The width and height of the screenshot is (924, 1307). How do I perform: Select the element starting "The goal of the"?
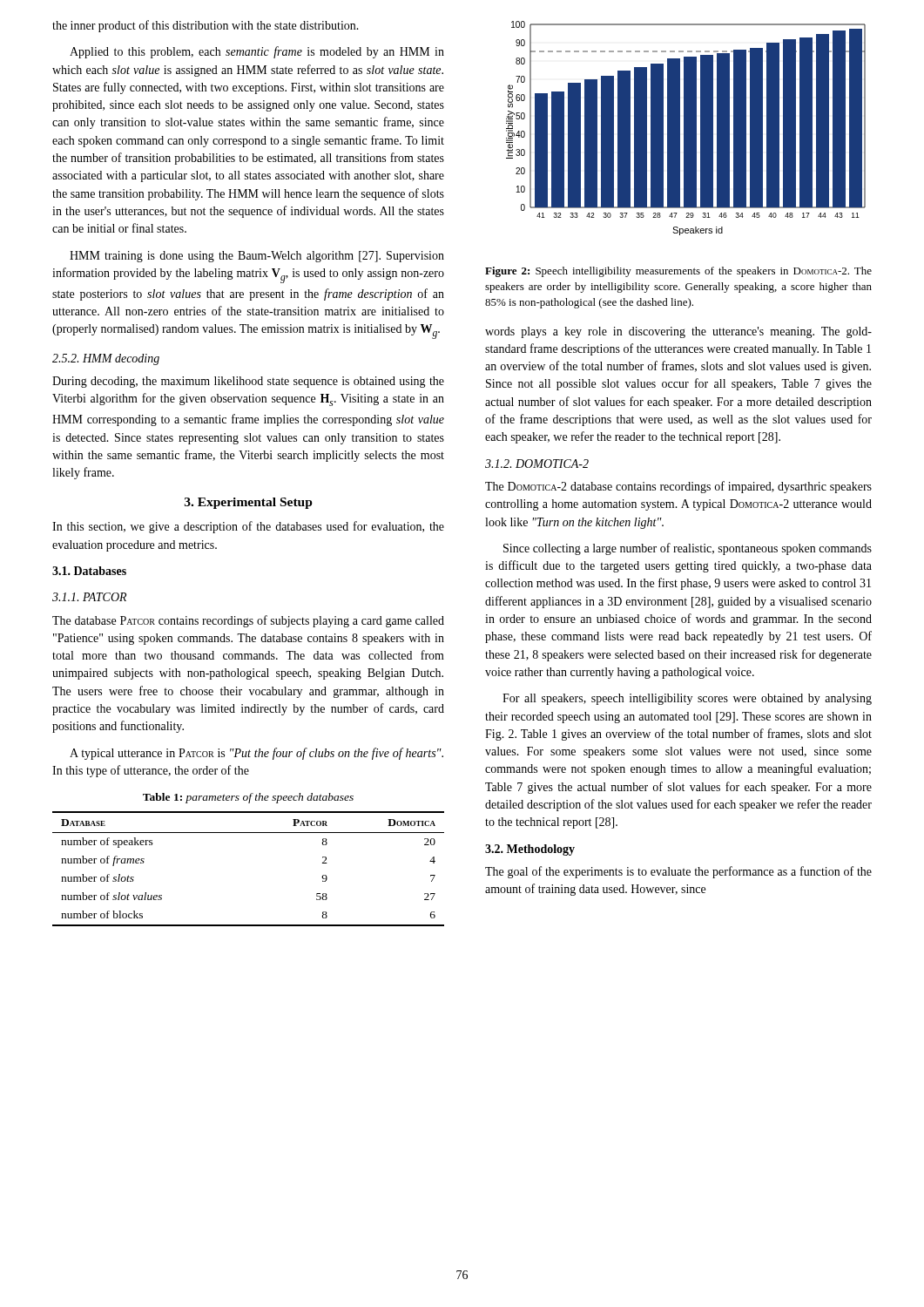678,881
